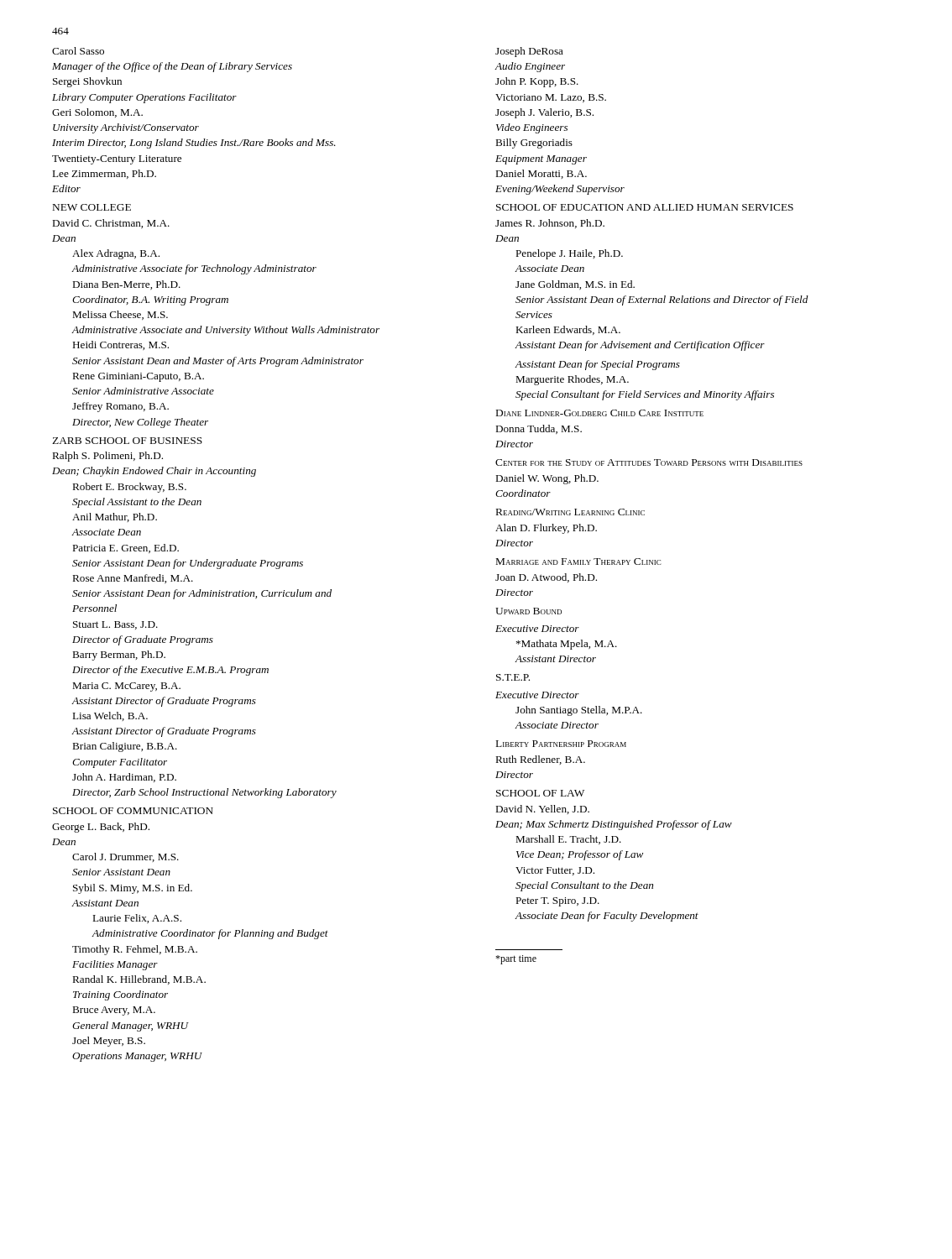Find the text block starting "David C. Christman, M.A. Dean Alex Adragna, B.A."
The image size is (952, 1259).
258,322
